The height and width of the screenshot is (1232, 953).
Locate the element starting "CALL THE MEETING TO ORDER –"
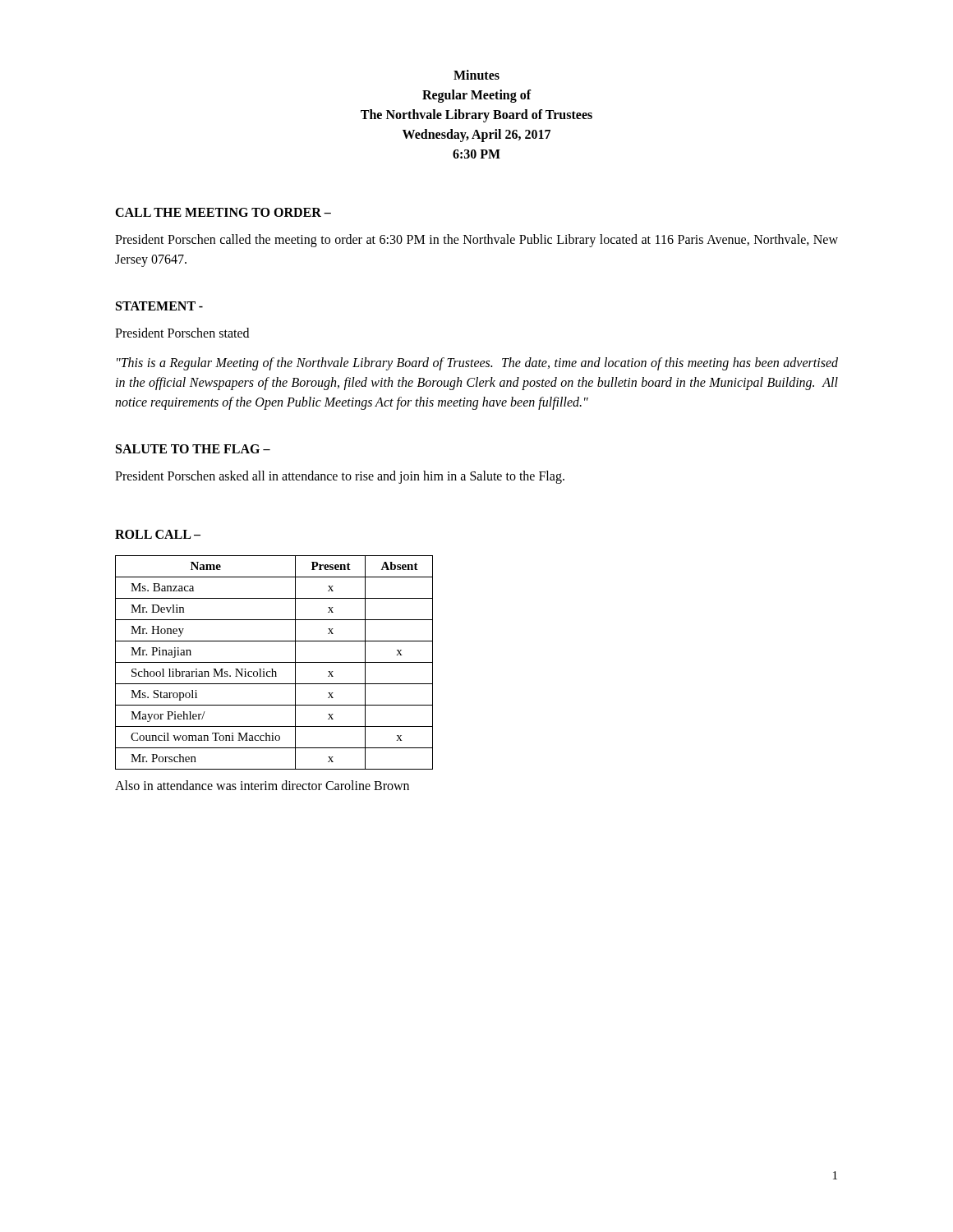coord(223,212)
